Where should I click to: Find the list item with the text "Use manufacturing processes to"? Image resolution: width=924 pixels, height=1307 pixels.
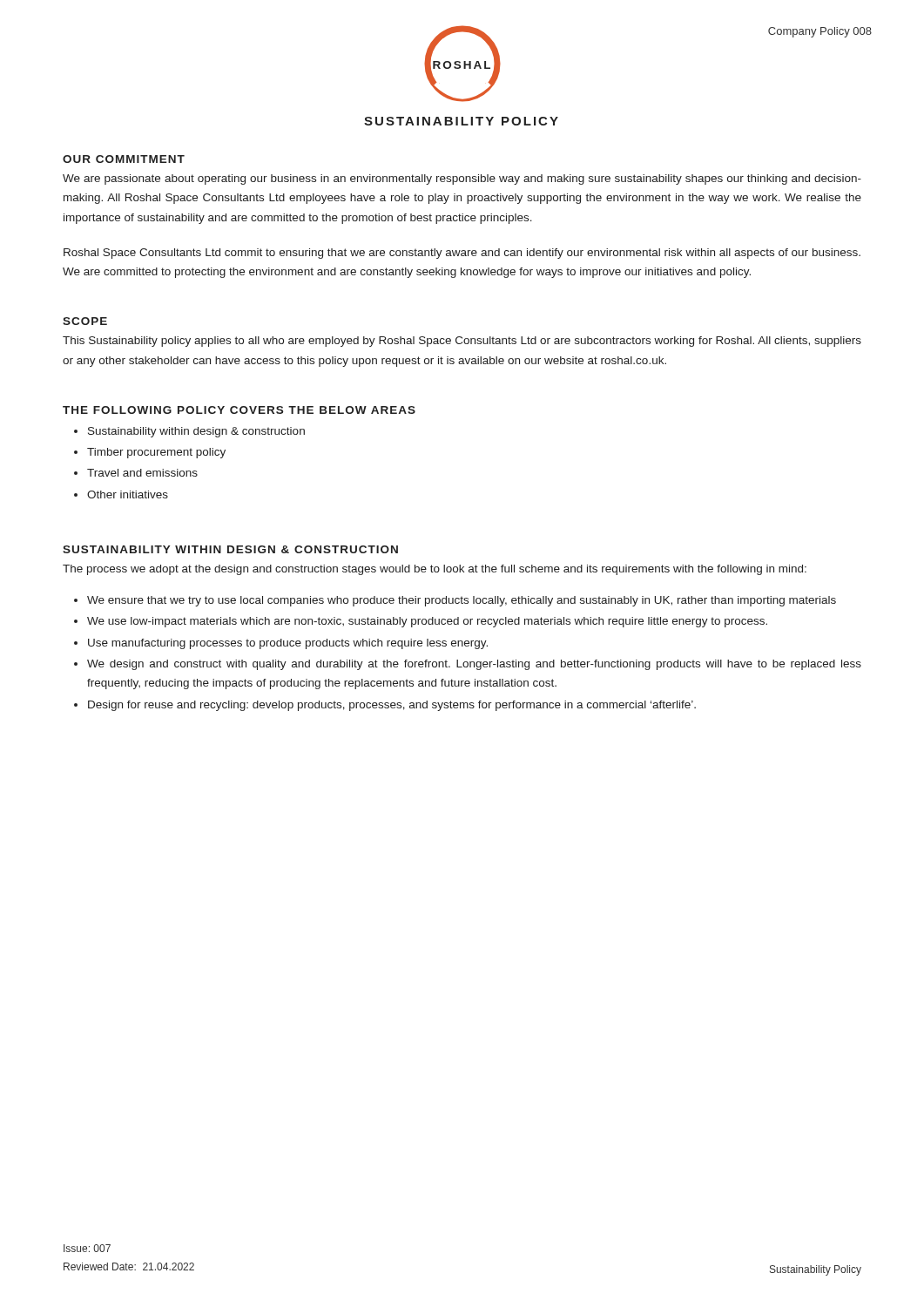pos(288,642)
